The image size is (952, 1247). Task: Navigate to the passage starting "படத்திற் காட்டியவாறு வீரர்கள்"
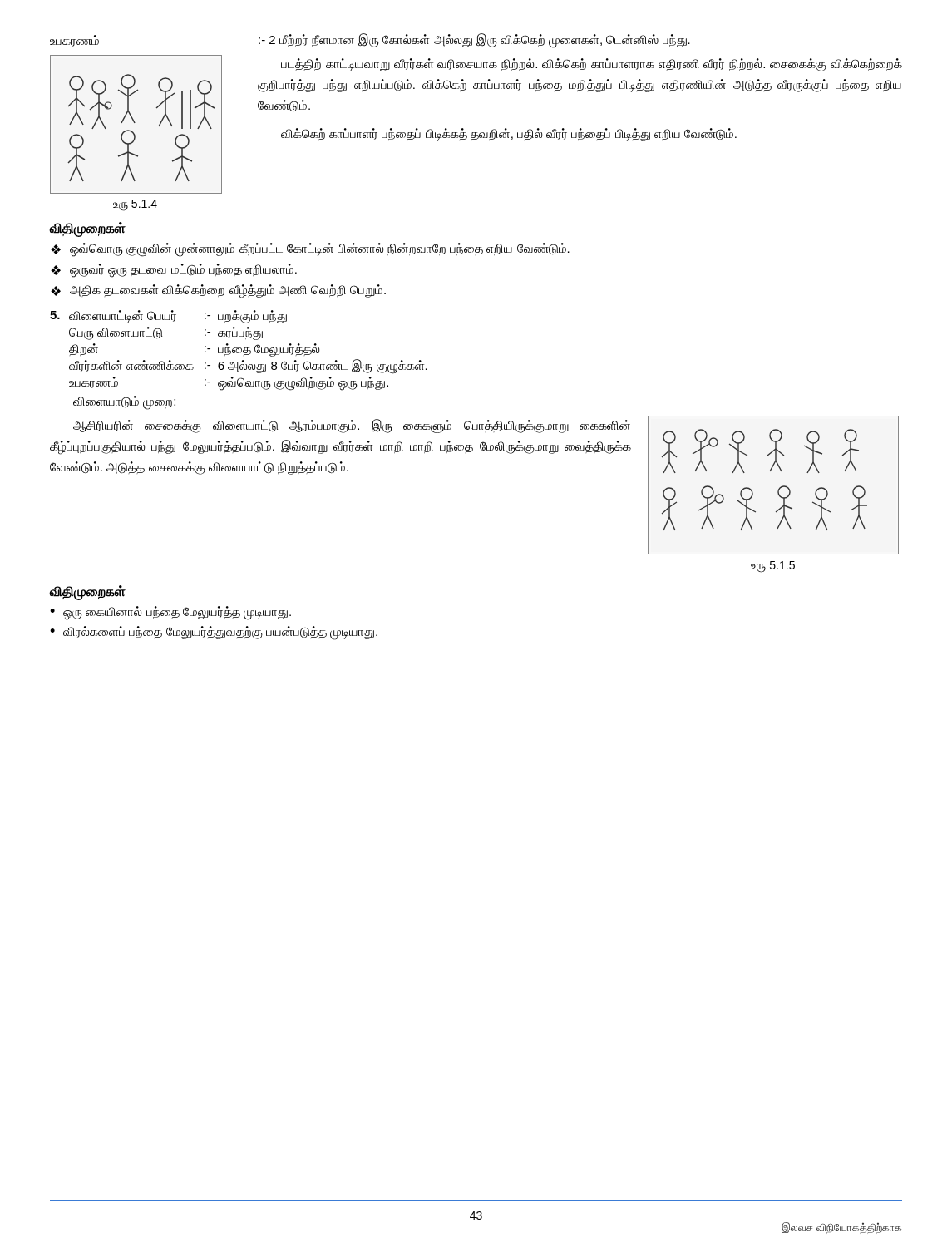(x=580, y=84)
